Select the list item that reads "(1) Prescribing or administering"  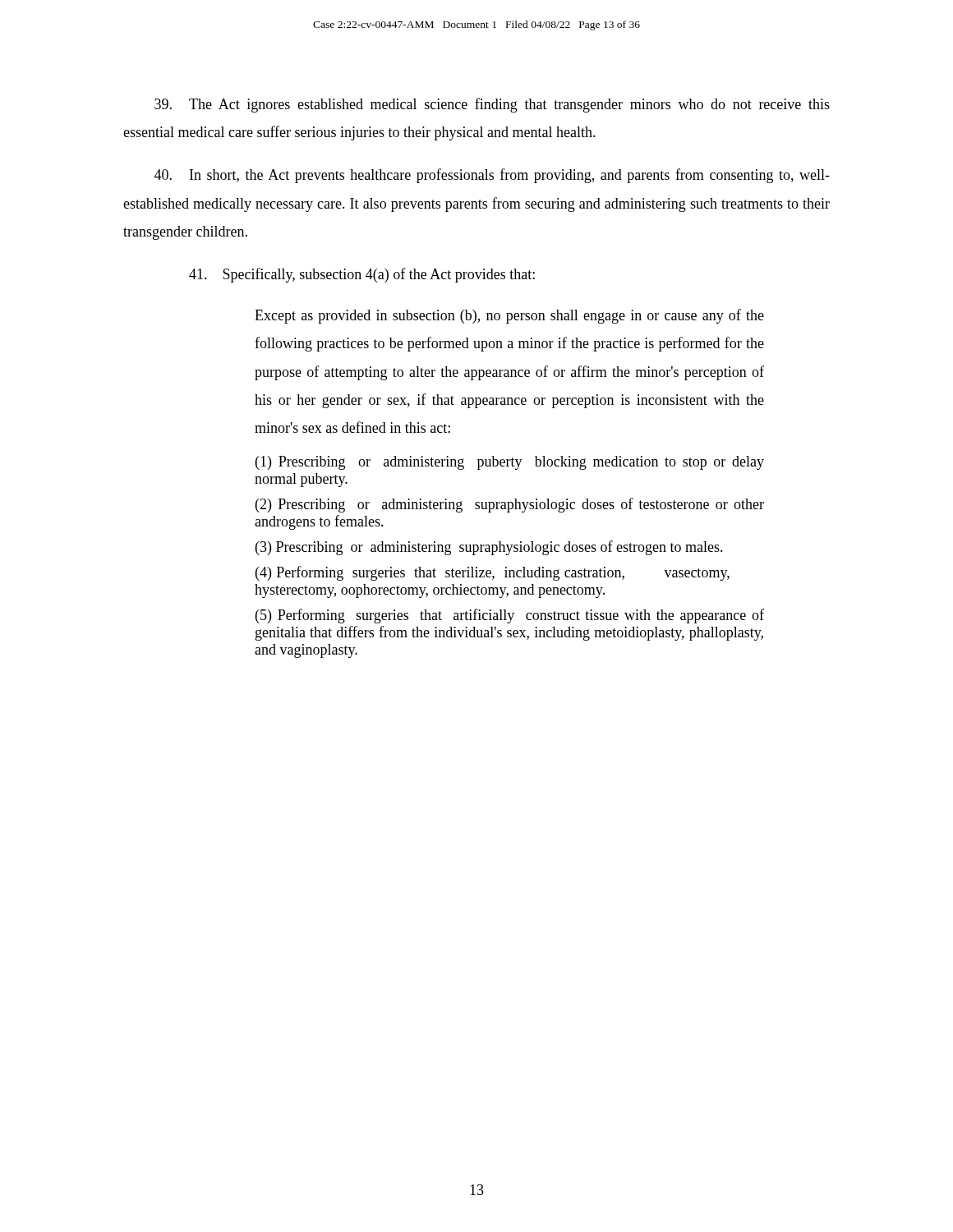coord(509,471)
